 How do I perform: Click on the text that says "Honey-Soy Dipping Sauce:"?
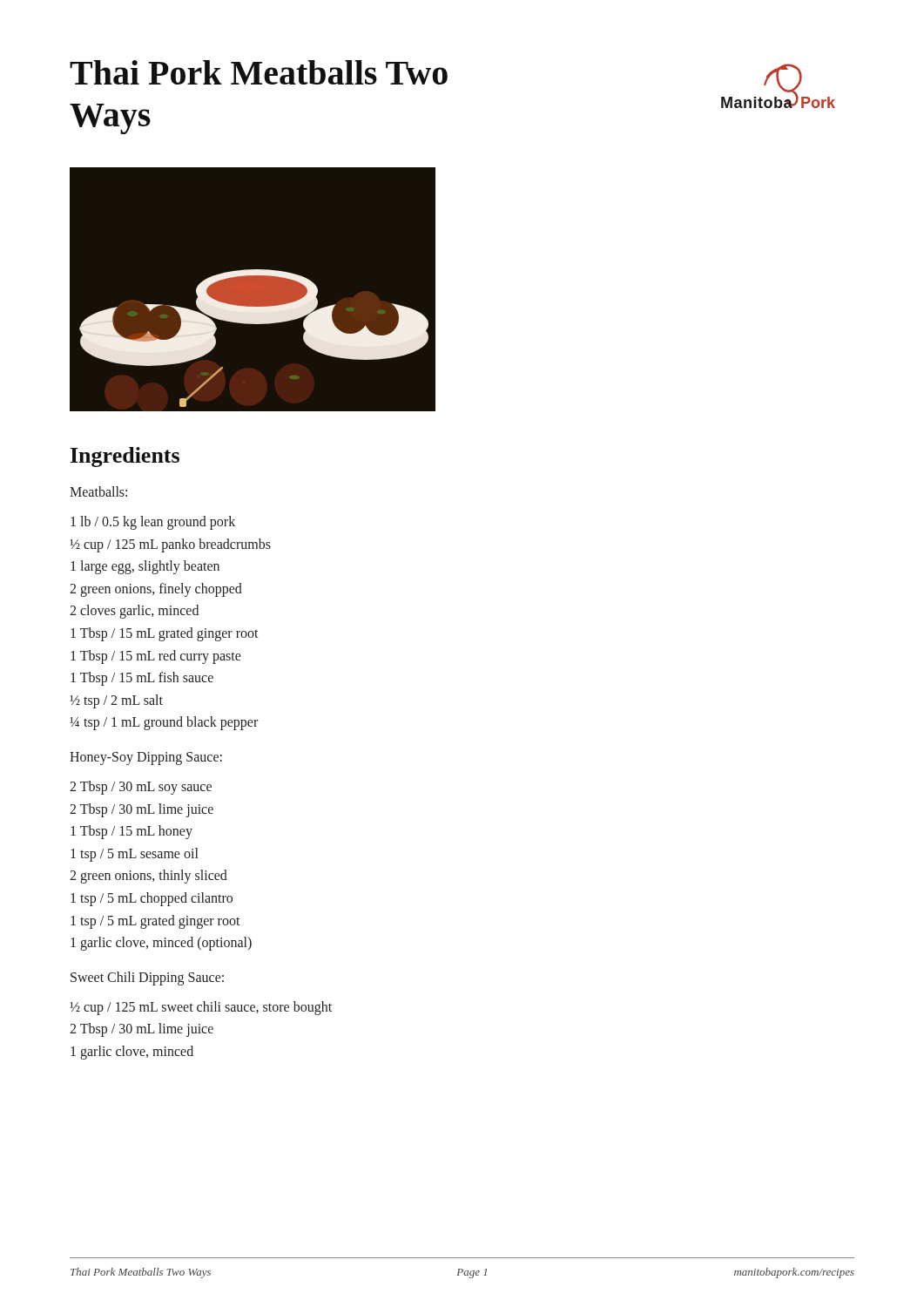click(146, 758)
